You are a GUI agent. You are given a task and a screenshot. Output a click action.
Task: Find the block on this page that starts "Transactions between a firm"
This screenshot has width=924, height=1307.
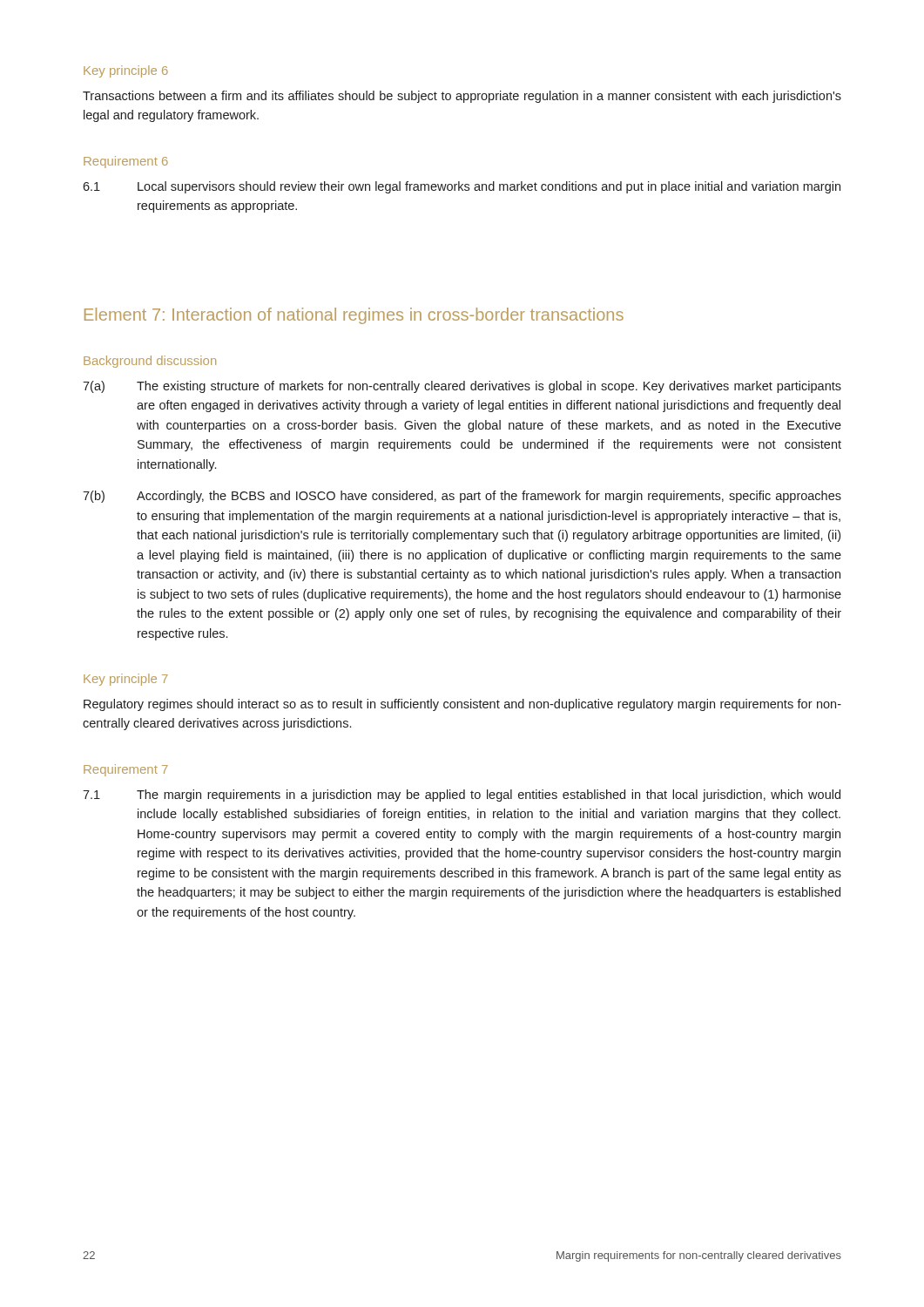(462, 106)
